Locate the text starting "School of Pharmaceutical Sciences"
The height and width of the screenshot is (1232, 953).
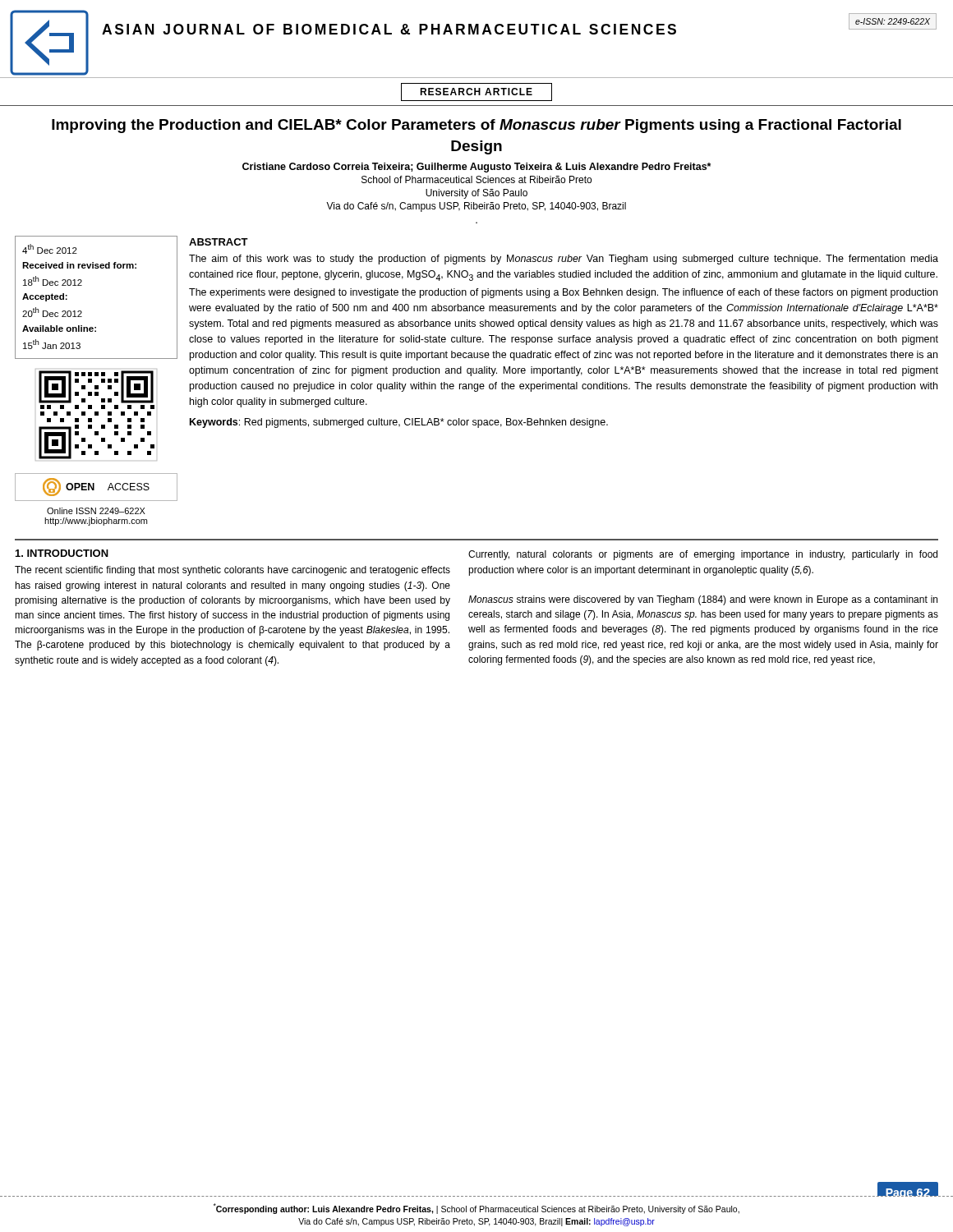pos(476,180)
